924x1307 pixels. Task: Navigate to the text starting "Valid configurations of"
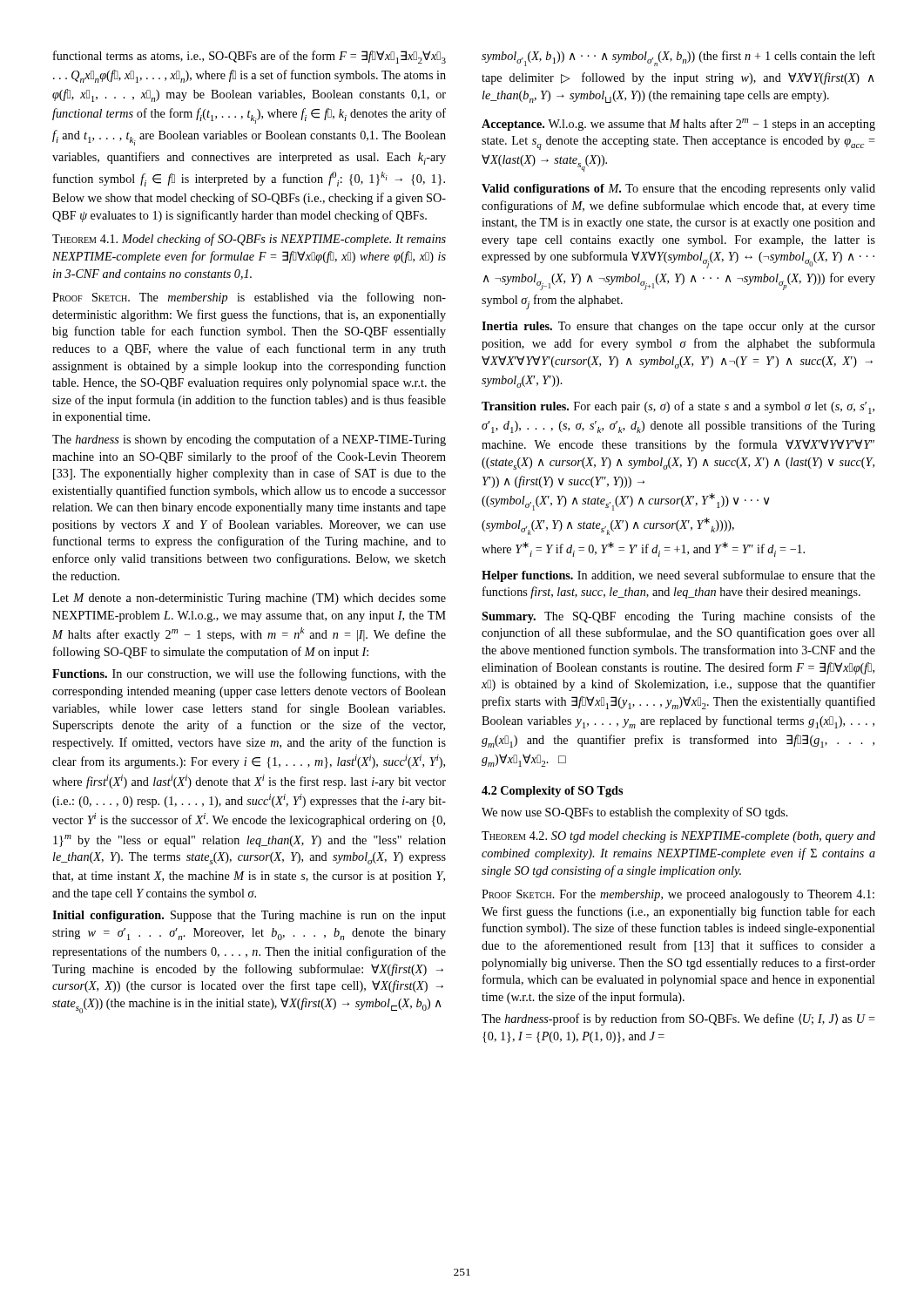point(678,246)
